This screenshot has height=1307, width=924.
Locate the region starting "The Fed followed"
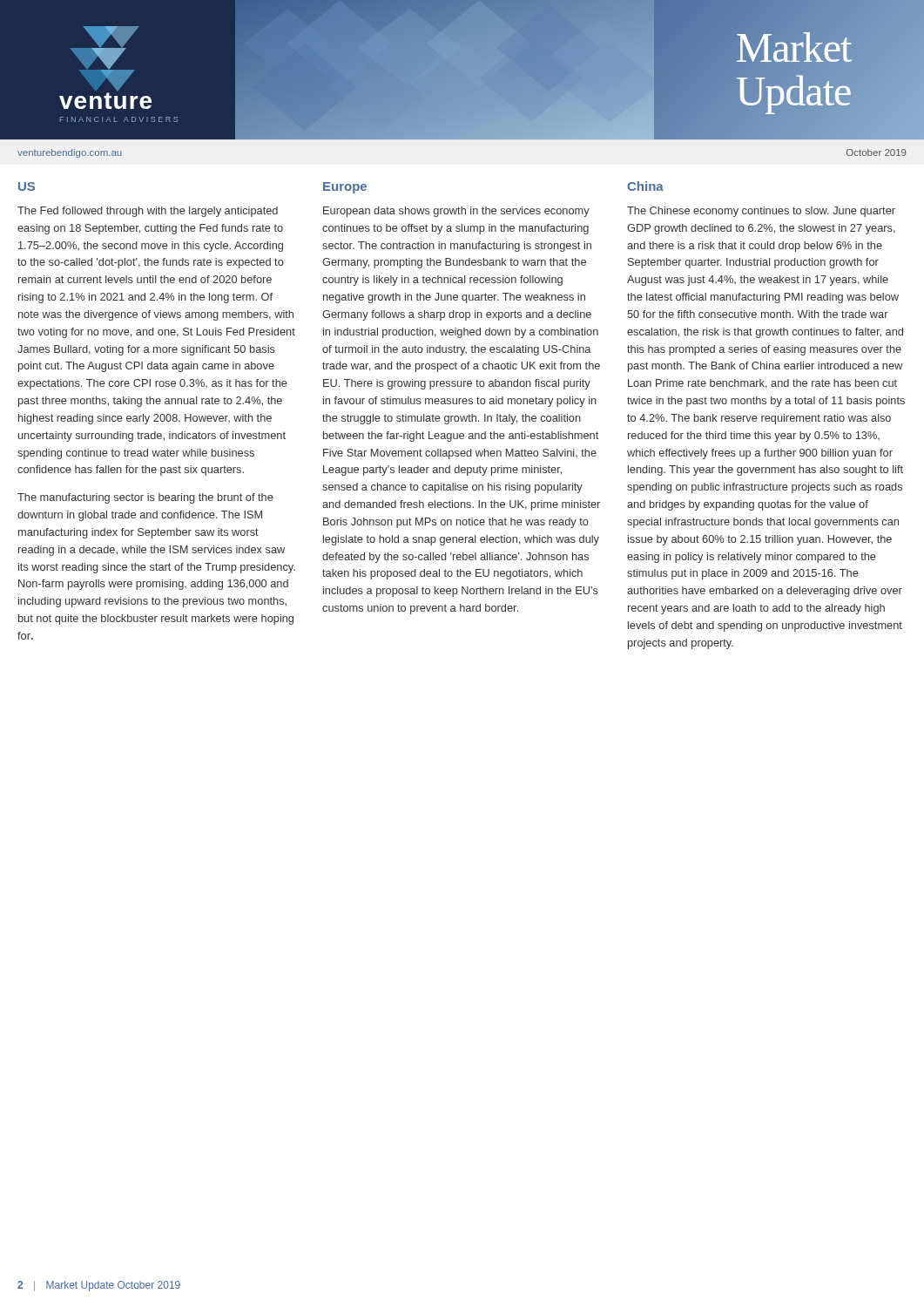click(157, 423)
